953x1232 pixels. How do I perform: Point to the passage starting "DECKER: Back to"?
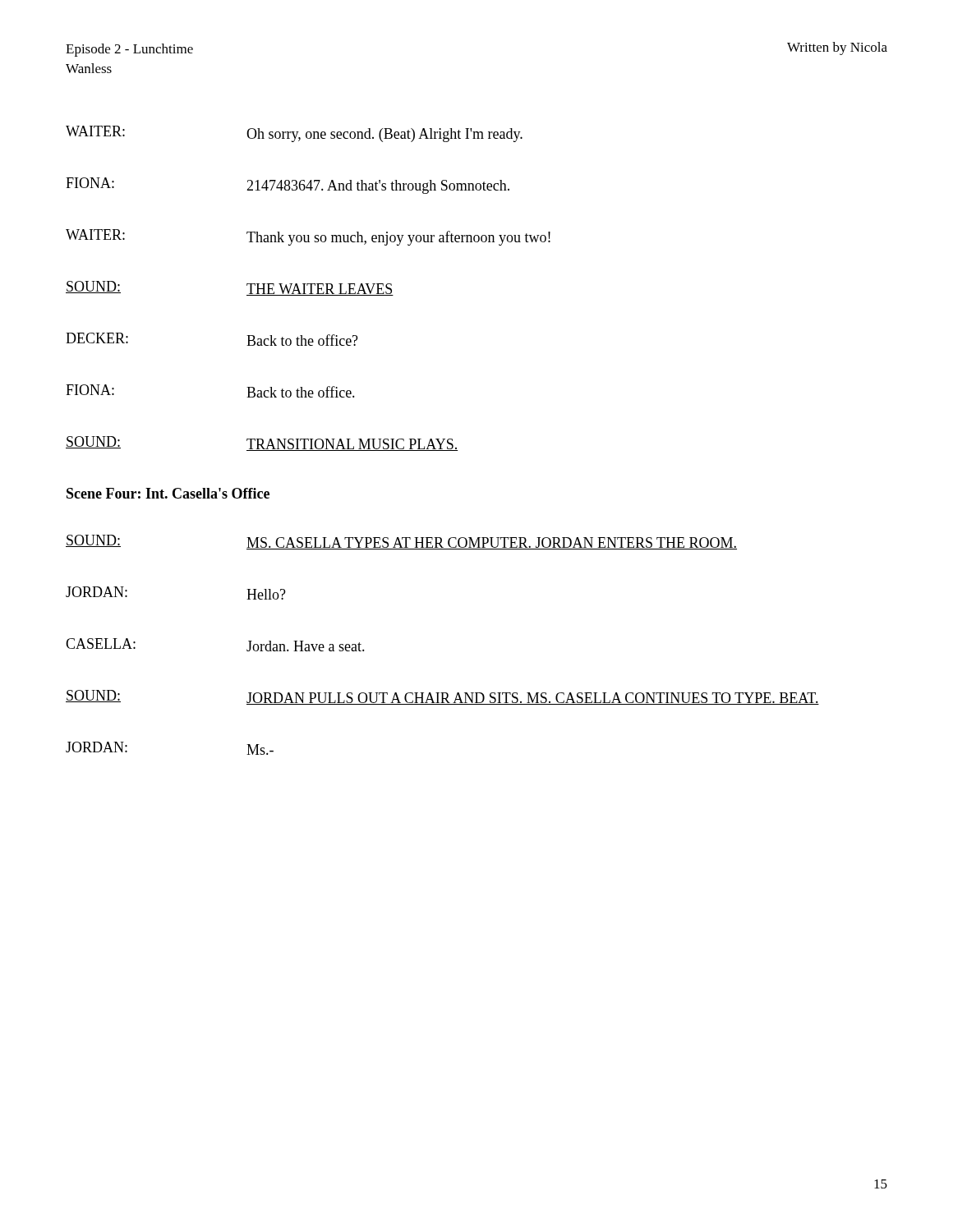coord(87,339)
